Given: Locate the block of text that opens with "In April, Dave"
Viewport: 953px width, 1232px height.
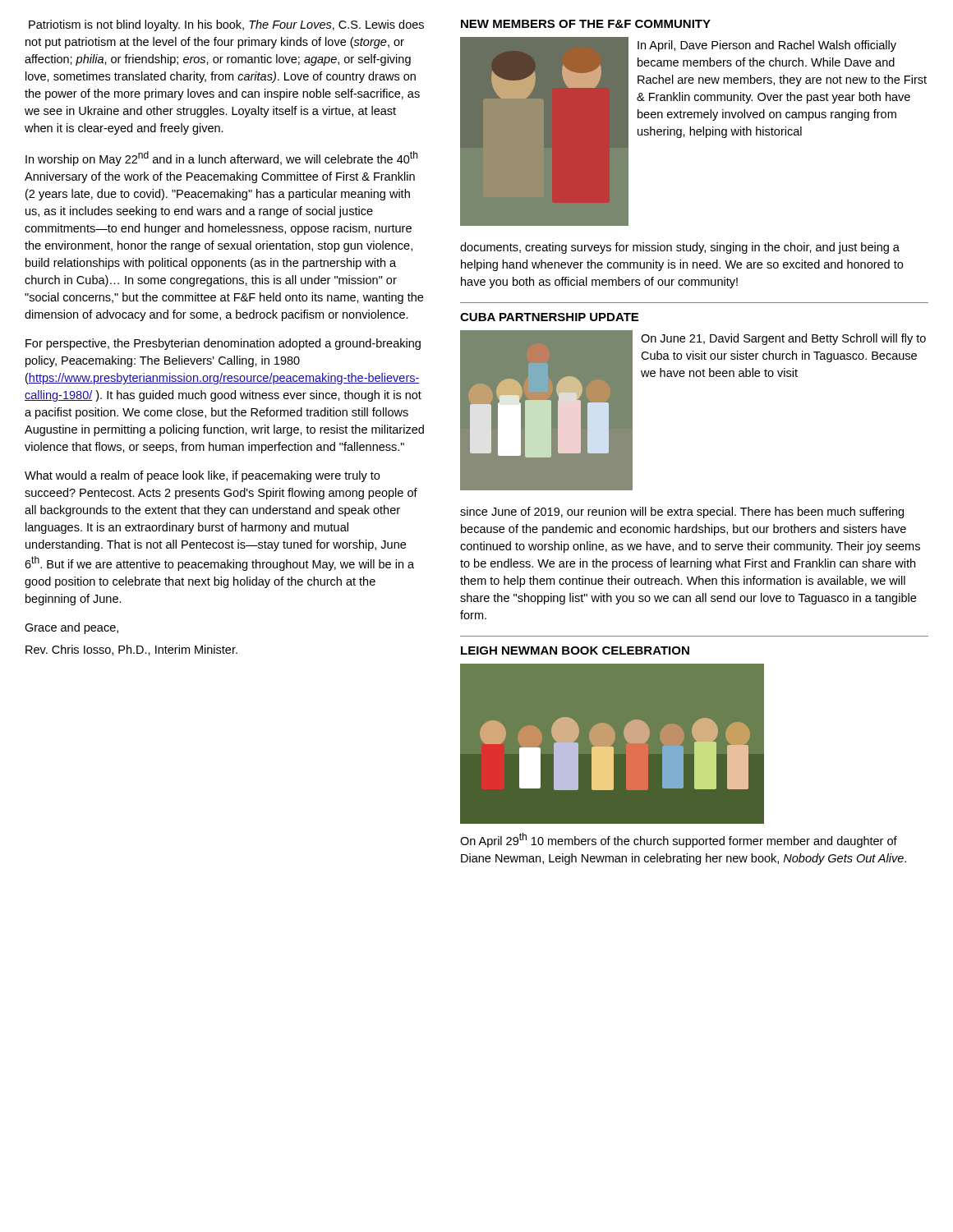Looking at the screenshot, I should point(782,88).
